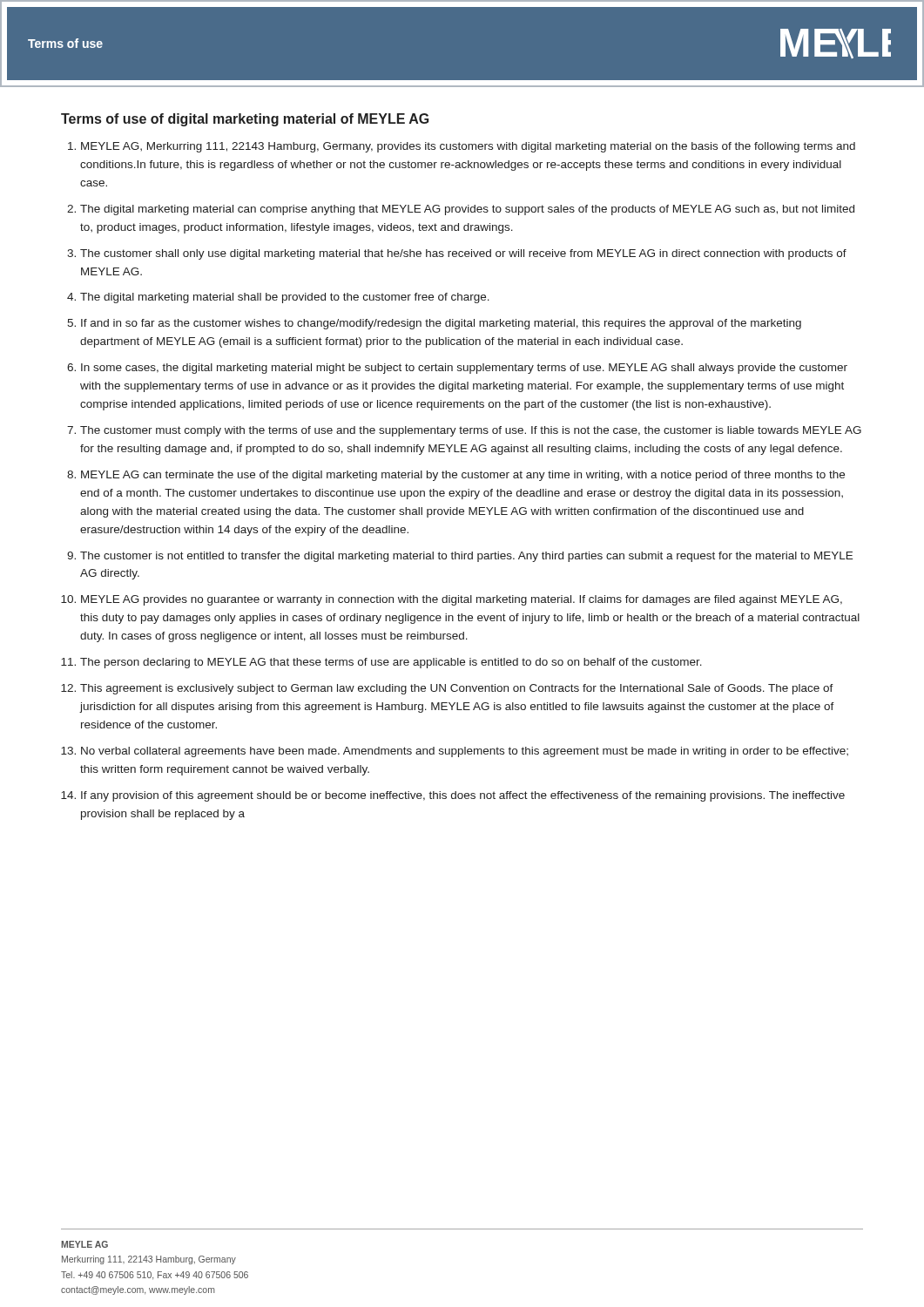Viewport: 924px width, 1307px height.
Task: Where is the passage that starts "The customer shall"?
Action: [463, 262]
